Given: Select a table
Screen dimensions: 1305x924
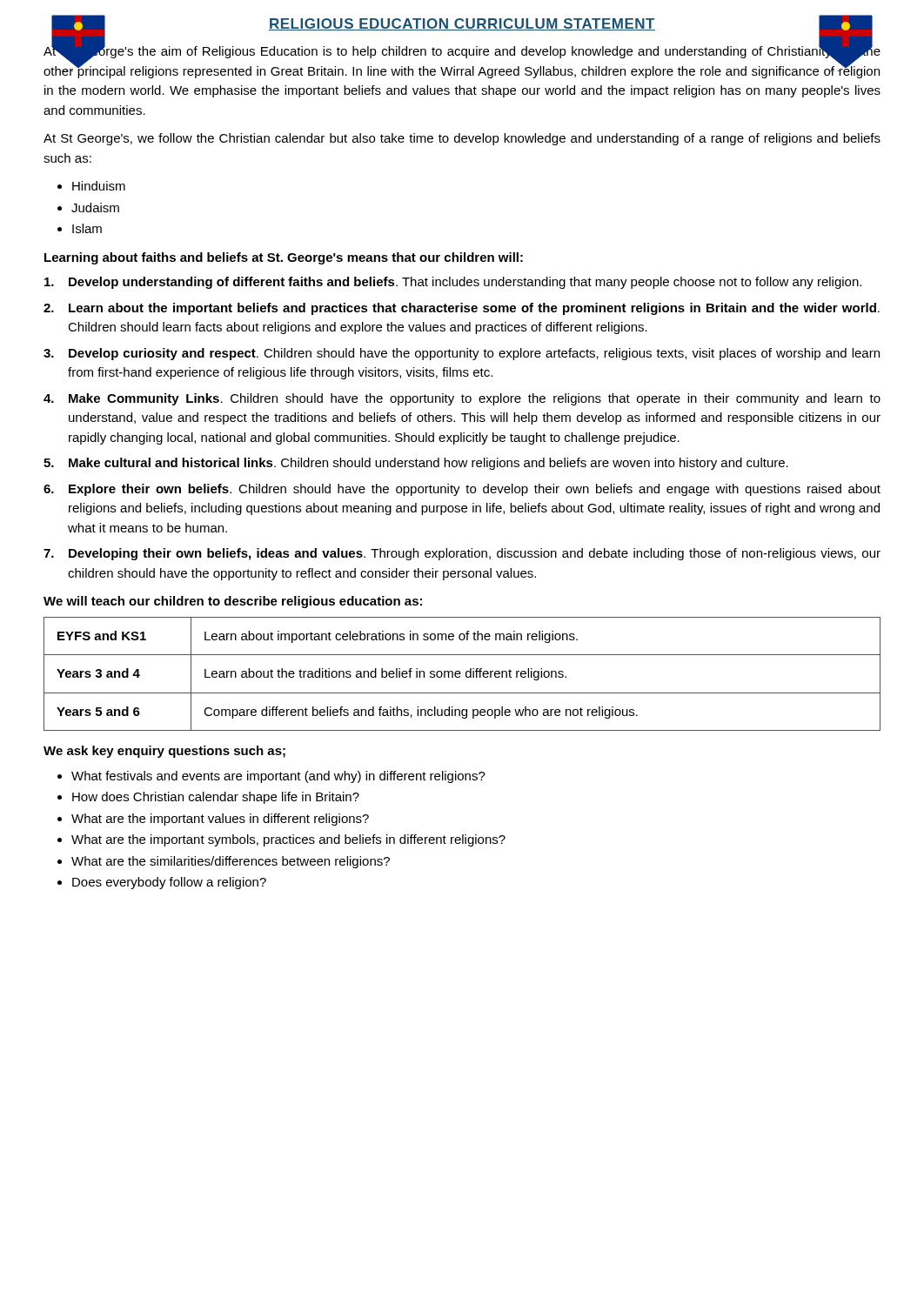Looking at the screenshot, I should 462,674.
